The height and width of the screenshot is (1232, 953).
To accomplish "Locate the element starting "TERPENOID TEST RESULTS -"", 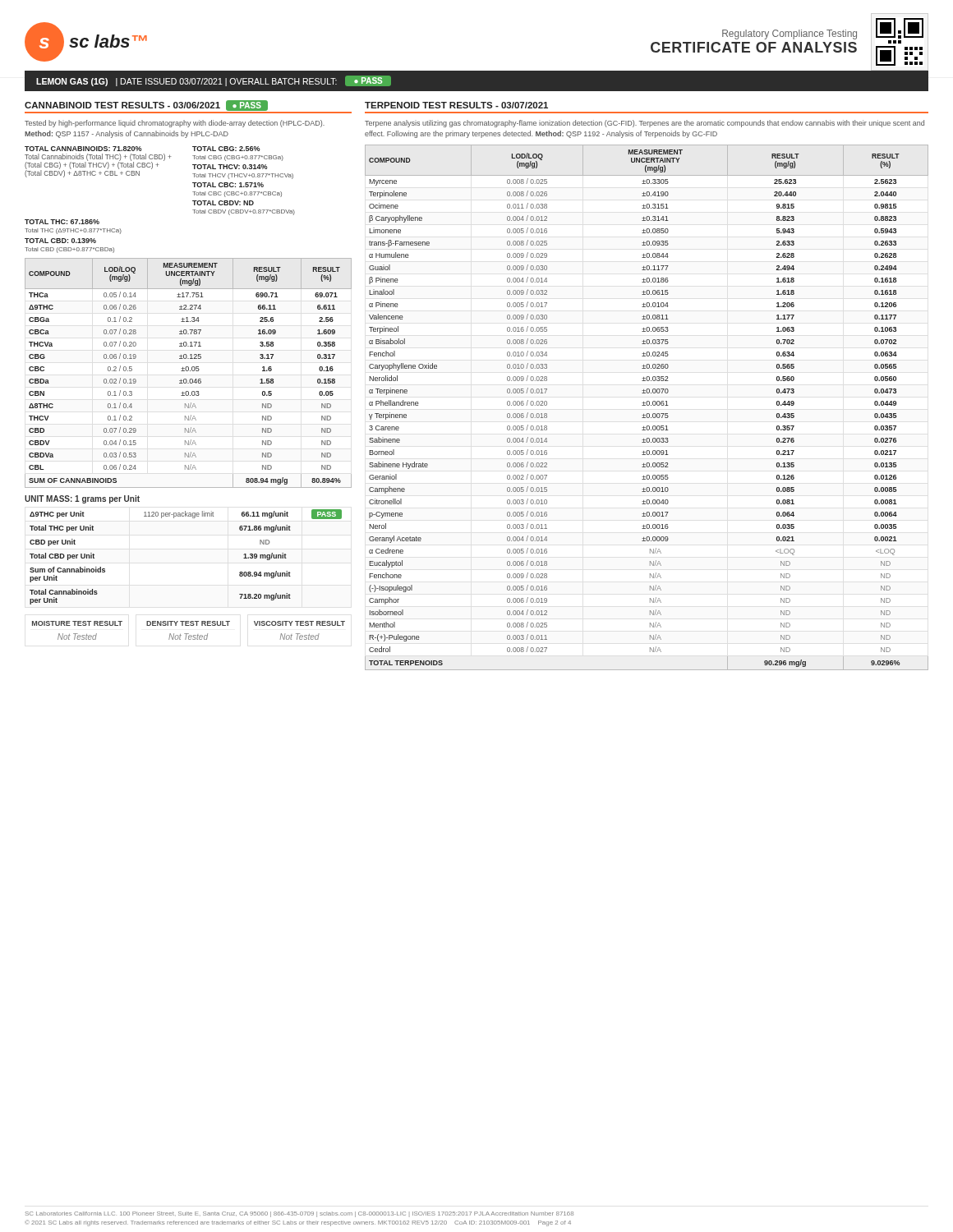I will click(457, 105).
